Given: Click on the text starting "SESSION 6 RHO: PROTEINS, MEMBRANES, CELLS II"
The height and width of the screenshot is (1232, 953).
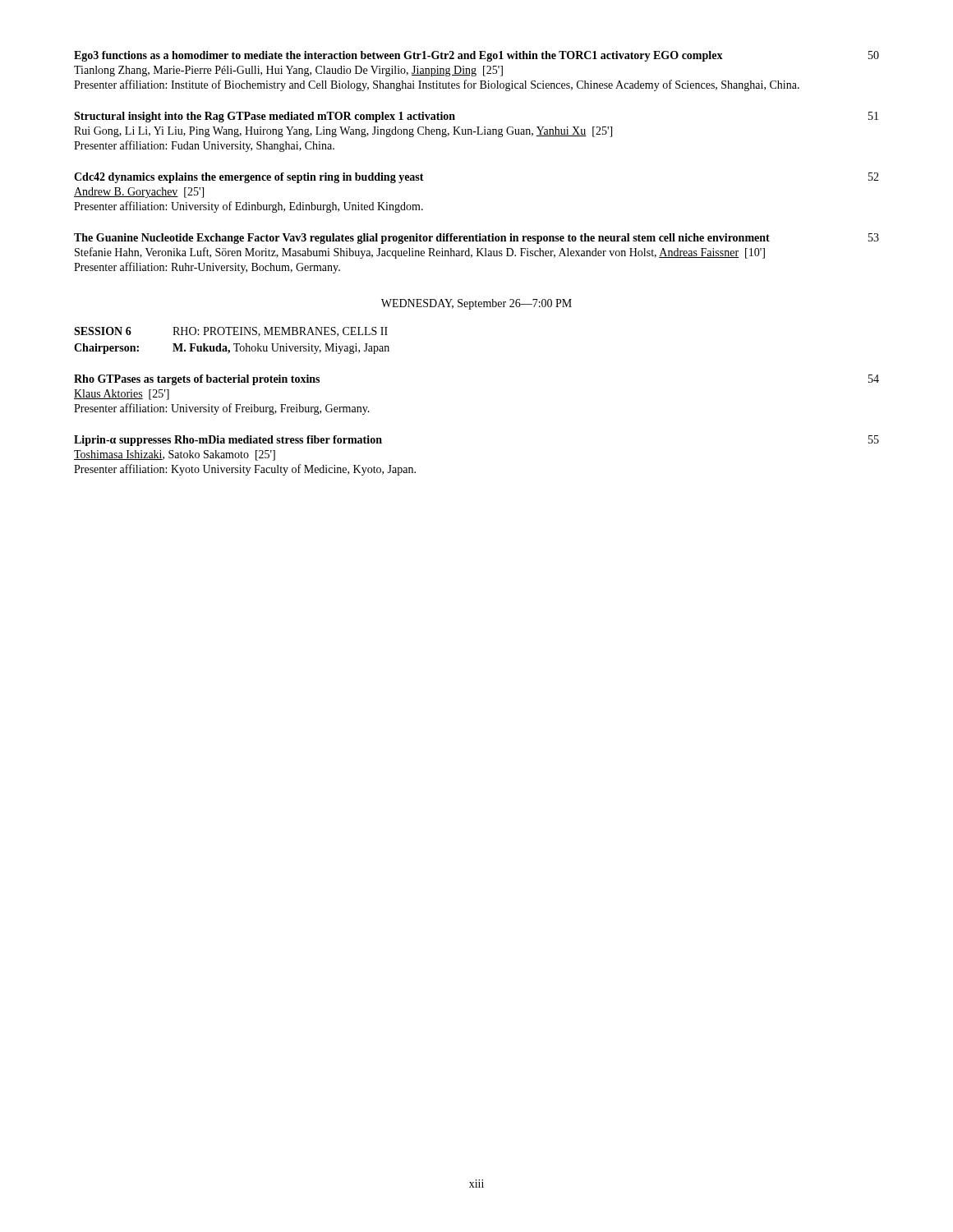Looking at the screenshot, I should (231, 332).
